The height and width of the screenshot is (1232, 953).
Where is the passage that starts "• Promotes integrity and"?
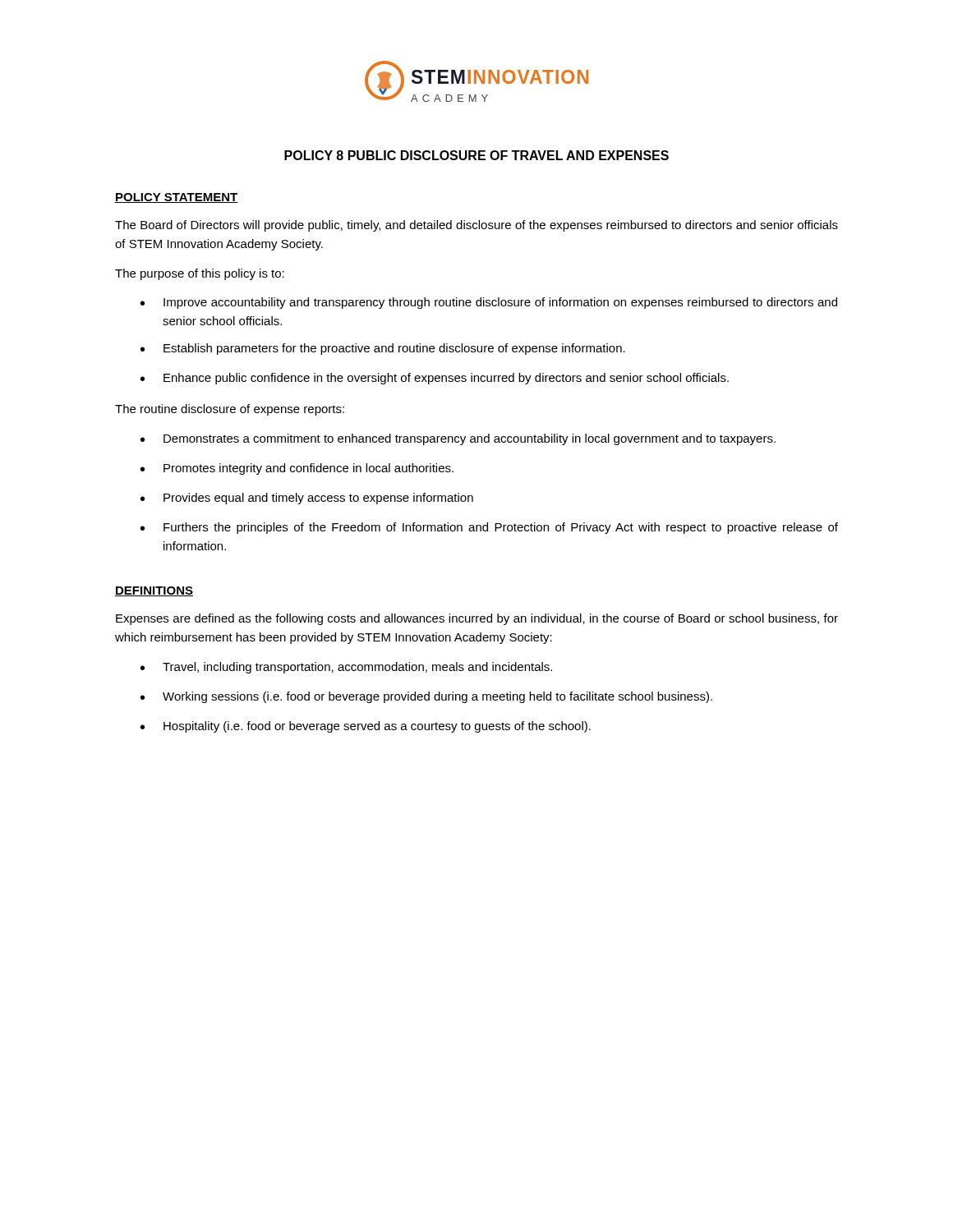(297, 469)
